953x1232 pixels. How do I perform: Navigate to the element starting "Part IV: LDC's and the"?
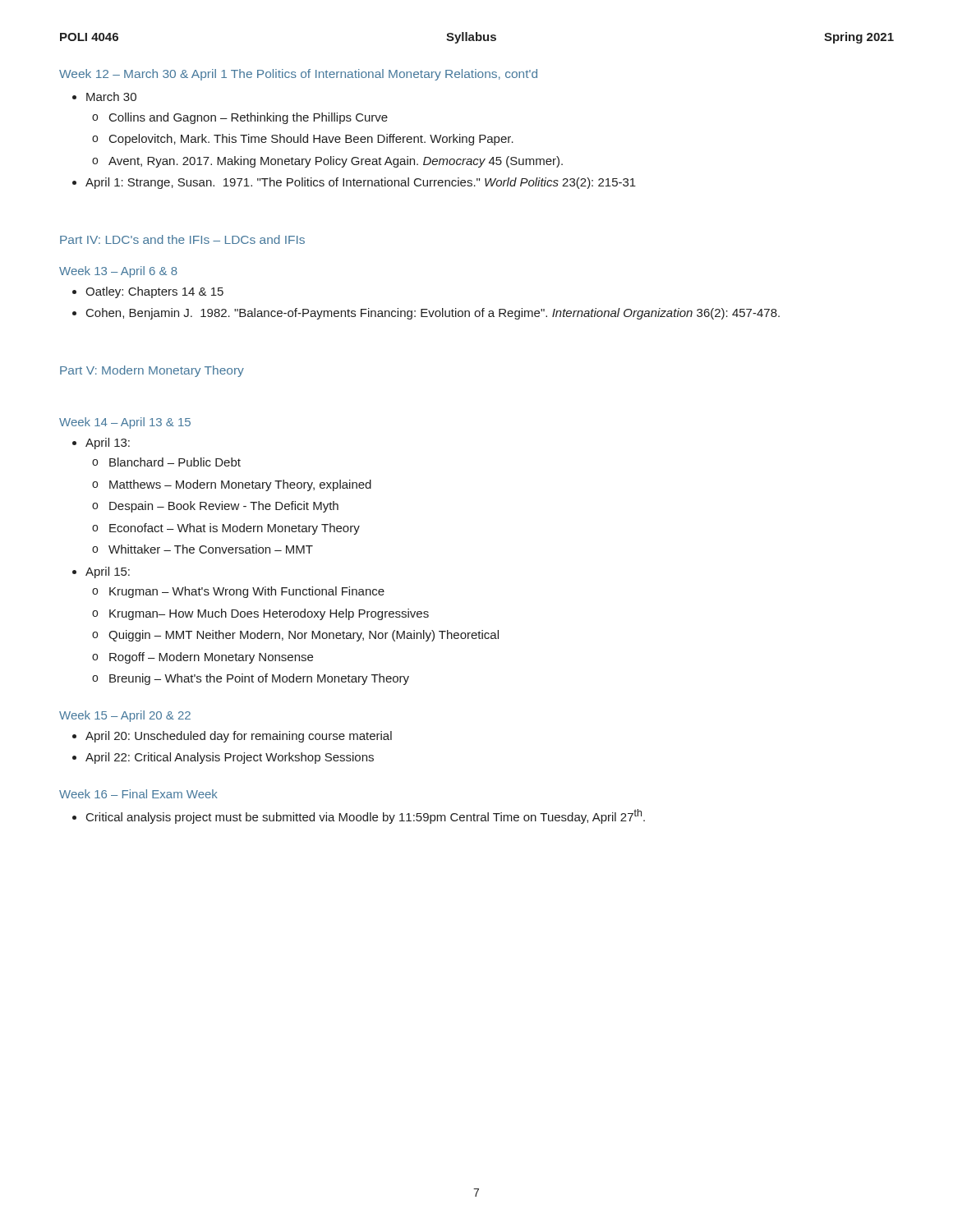182,239
